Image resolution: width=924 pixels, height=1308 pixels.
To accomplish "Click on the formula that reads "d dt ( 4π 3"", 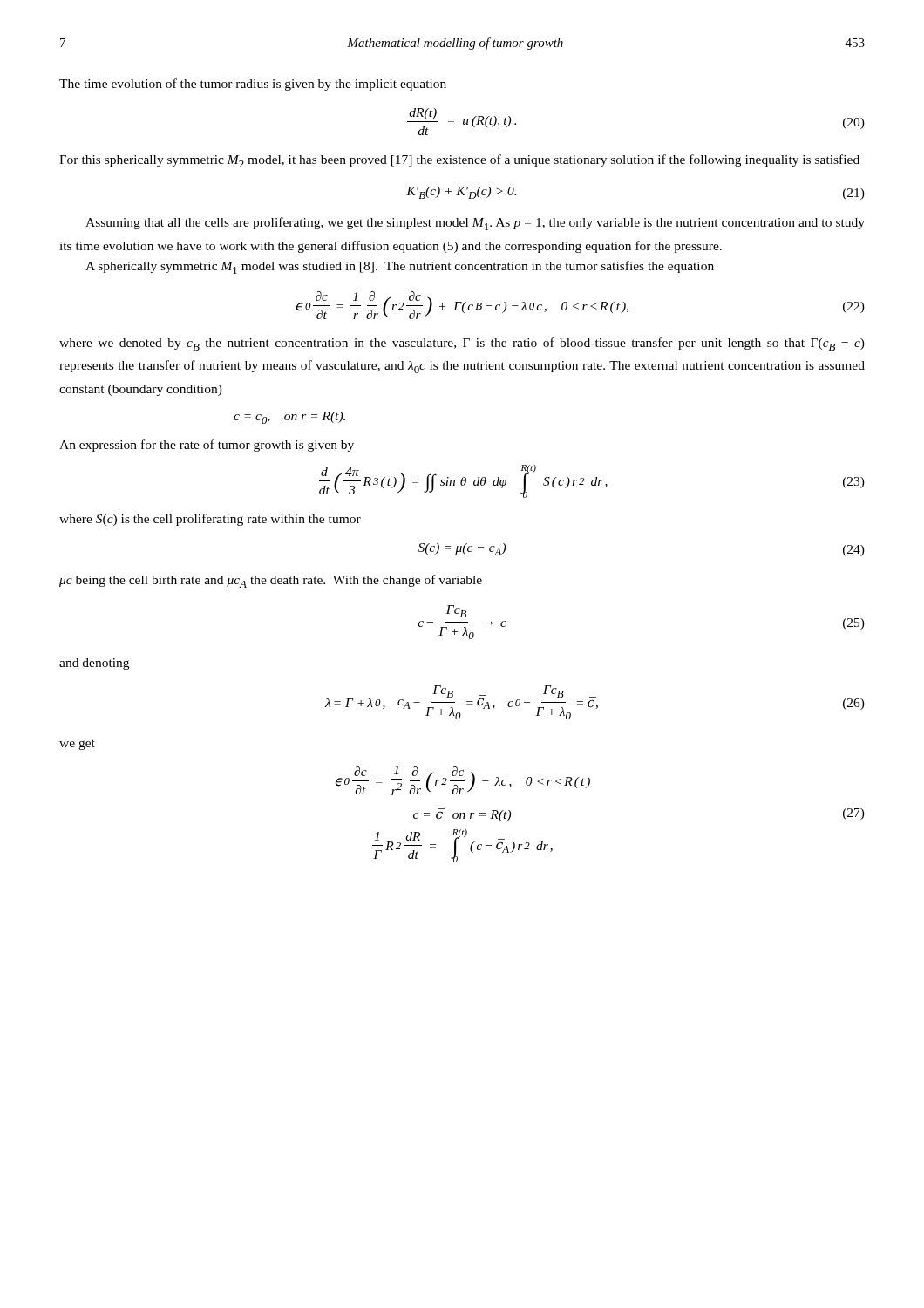I will (590, 481).
